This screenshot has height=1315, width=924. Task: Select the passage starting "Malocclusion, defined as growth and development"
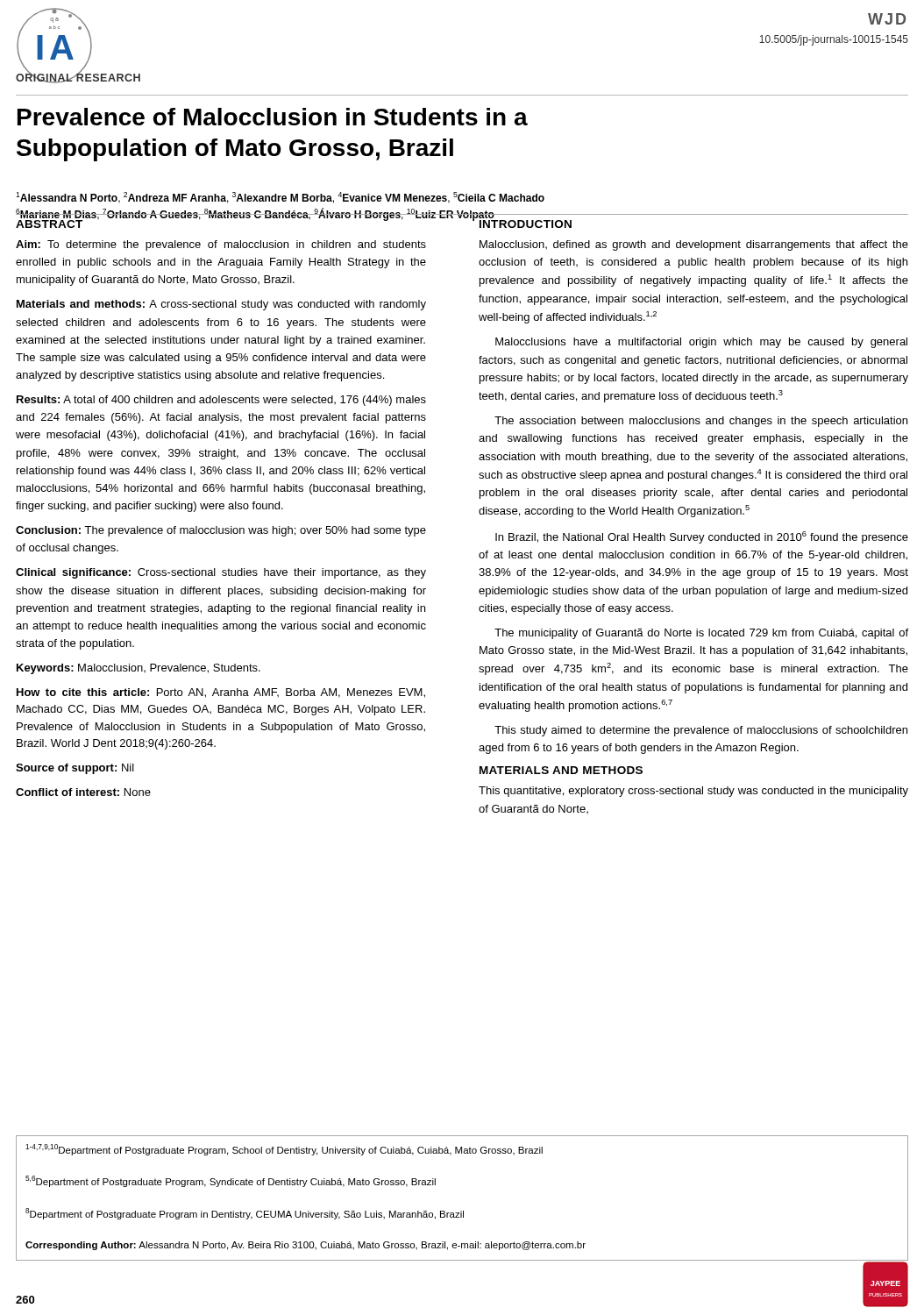pos(693,281)
